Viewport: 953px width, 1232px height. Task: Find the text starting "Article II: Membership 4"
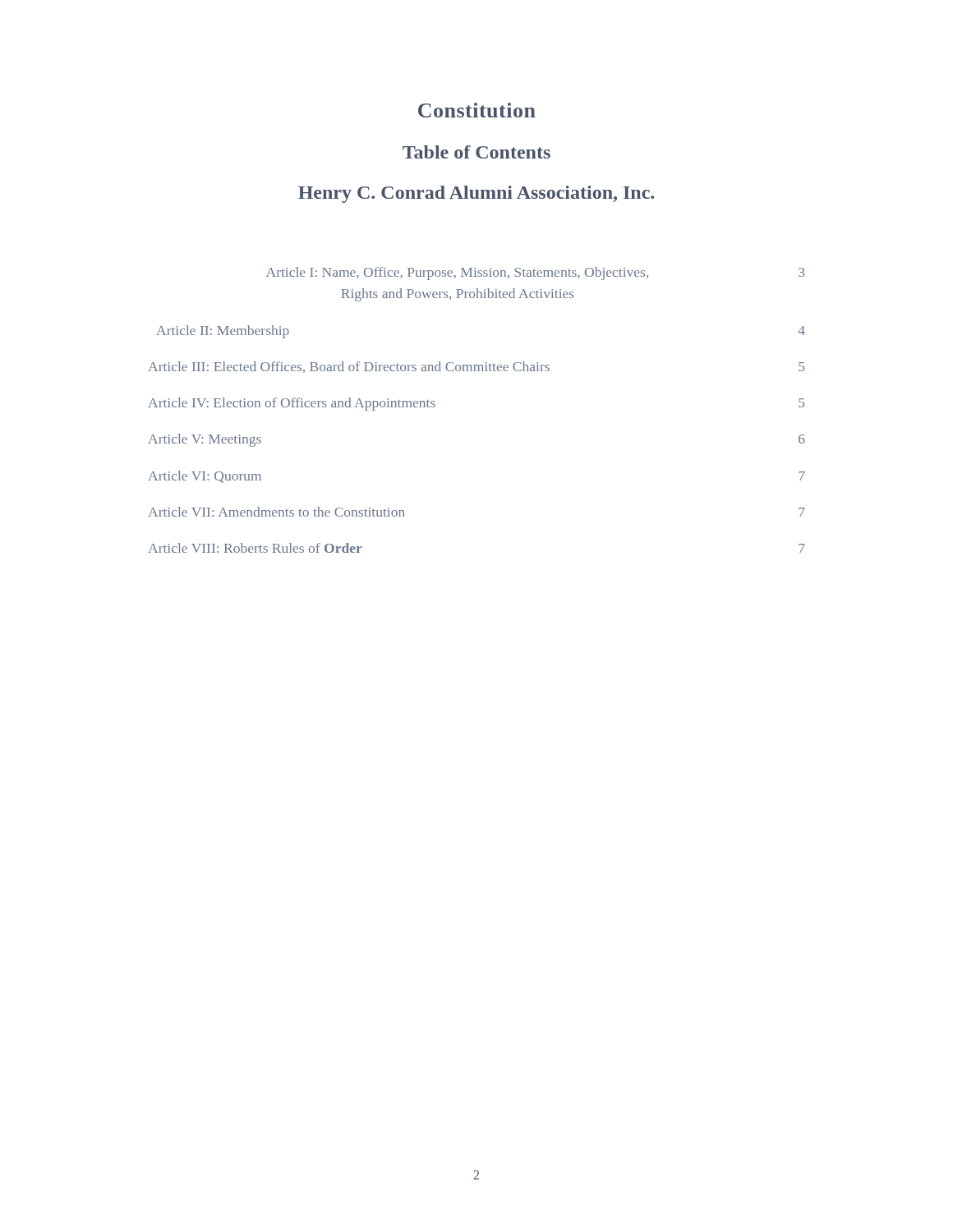coord(222,331)
